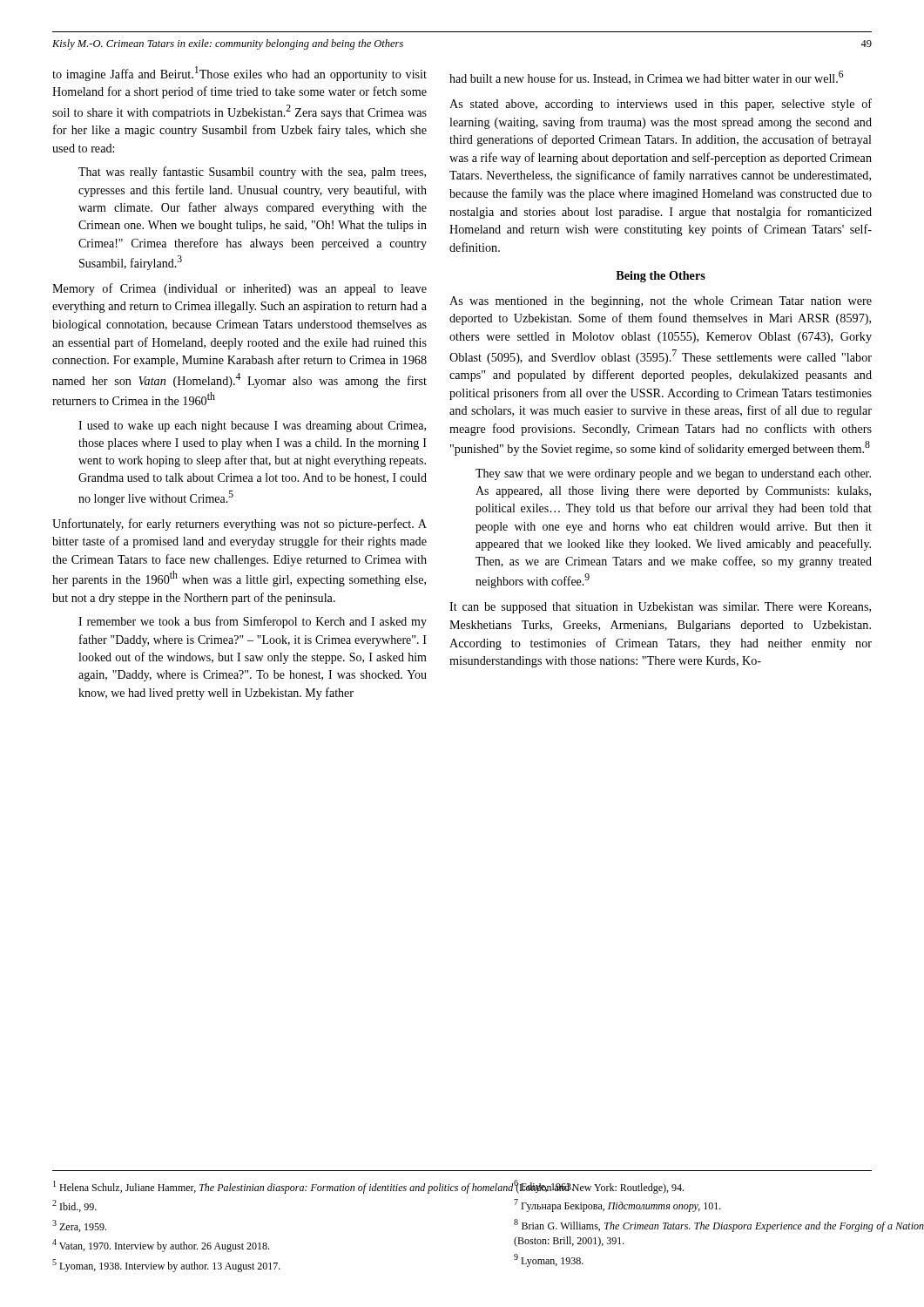Click on the text block that says "I remember we took a bus from"
The height and width of the screenshot is (1307, 924).
(253, 658)
